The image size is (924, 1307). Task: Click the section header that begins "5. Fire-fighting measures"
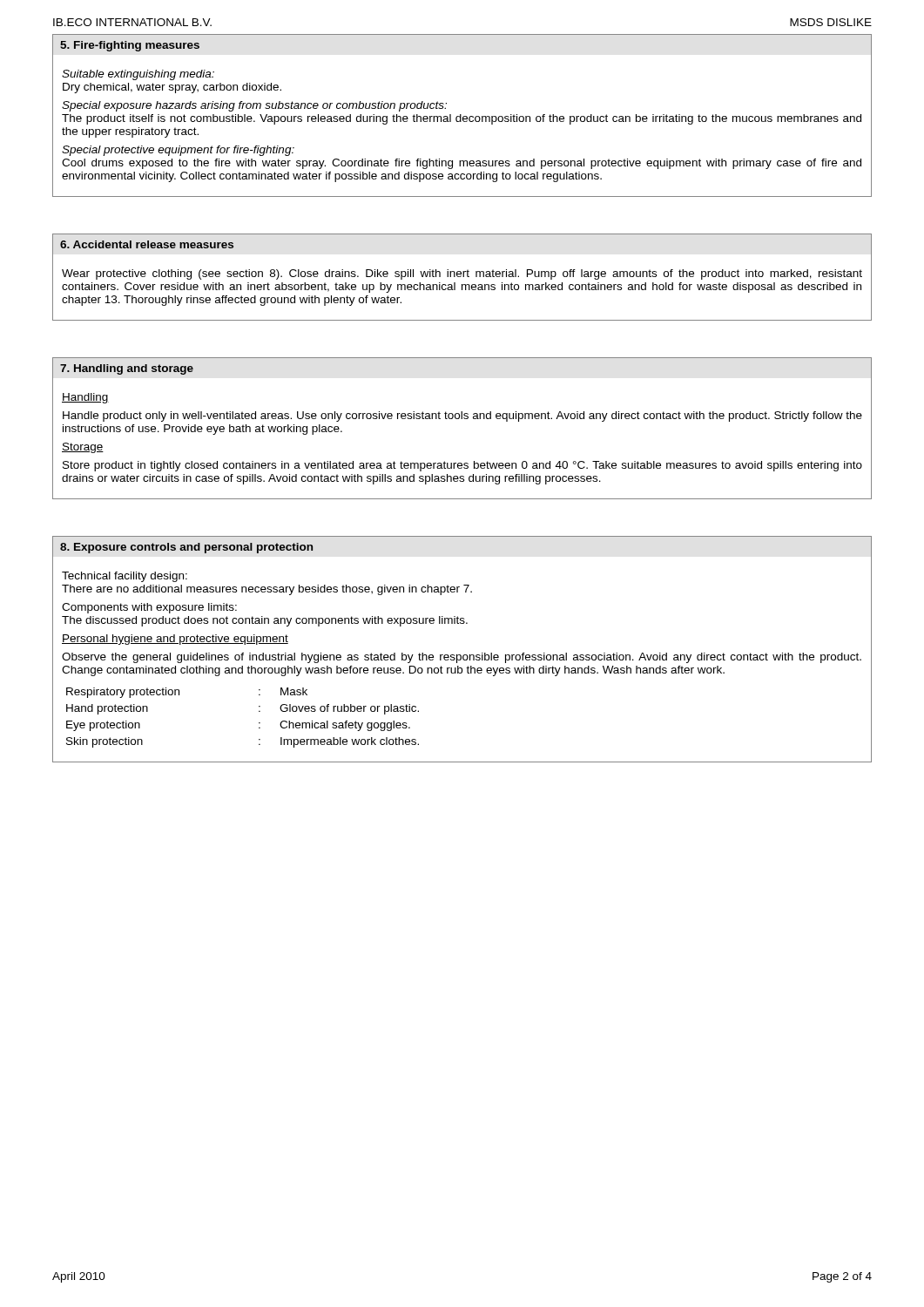coord(462,115)
